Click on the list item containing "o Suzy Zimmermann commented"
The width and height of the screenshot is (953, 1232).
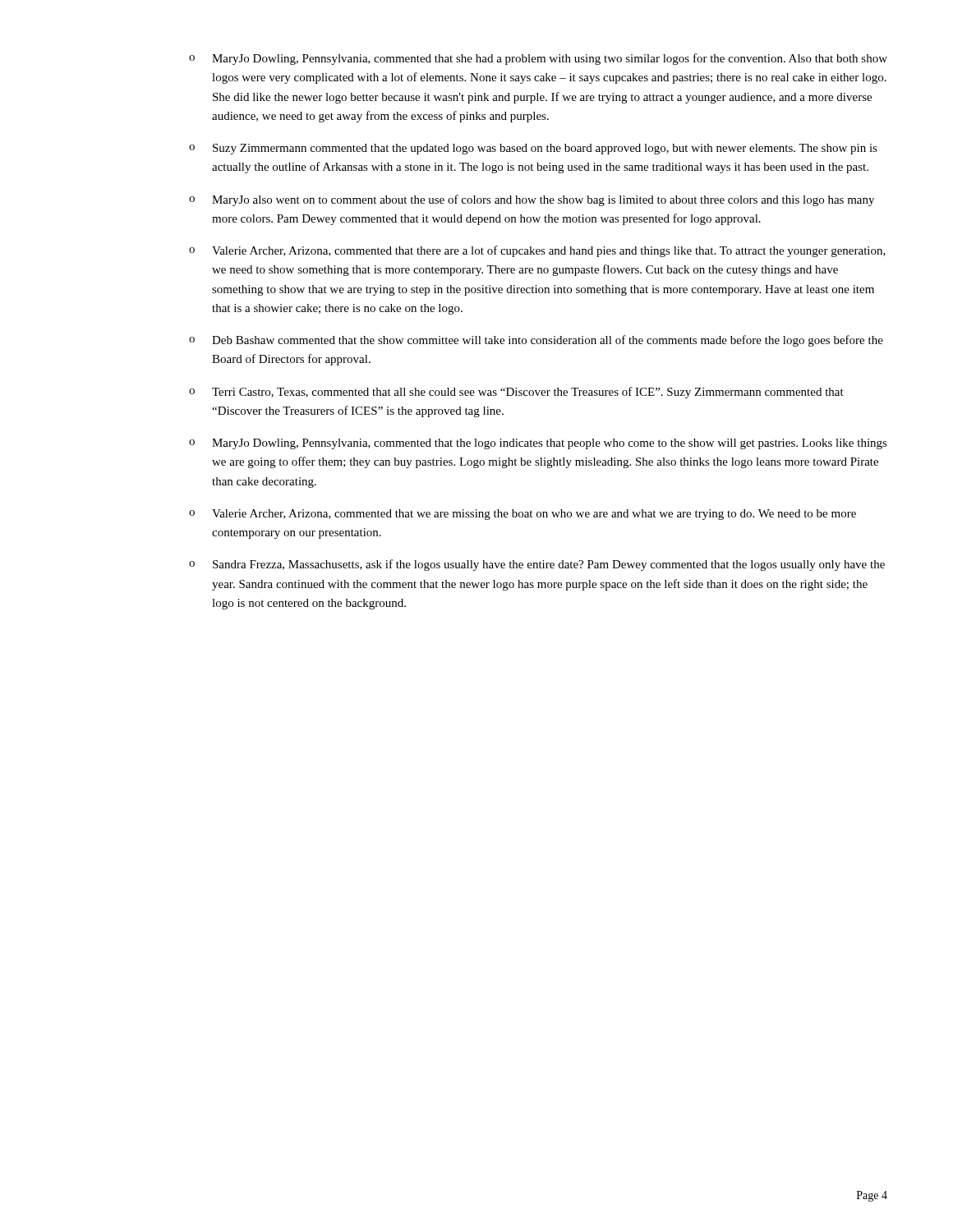point(538,158)
